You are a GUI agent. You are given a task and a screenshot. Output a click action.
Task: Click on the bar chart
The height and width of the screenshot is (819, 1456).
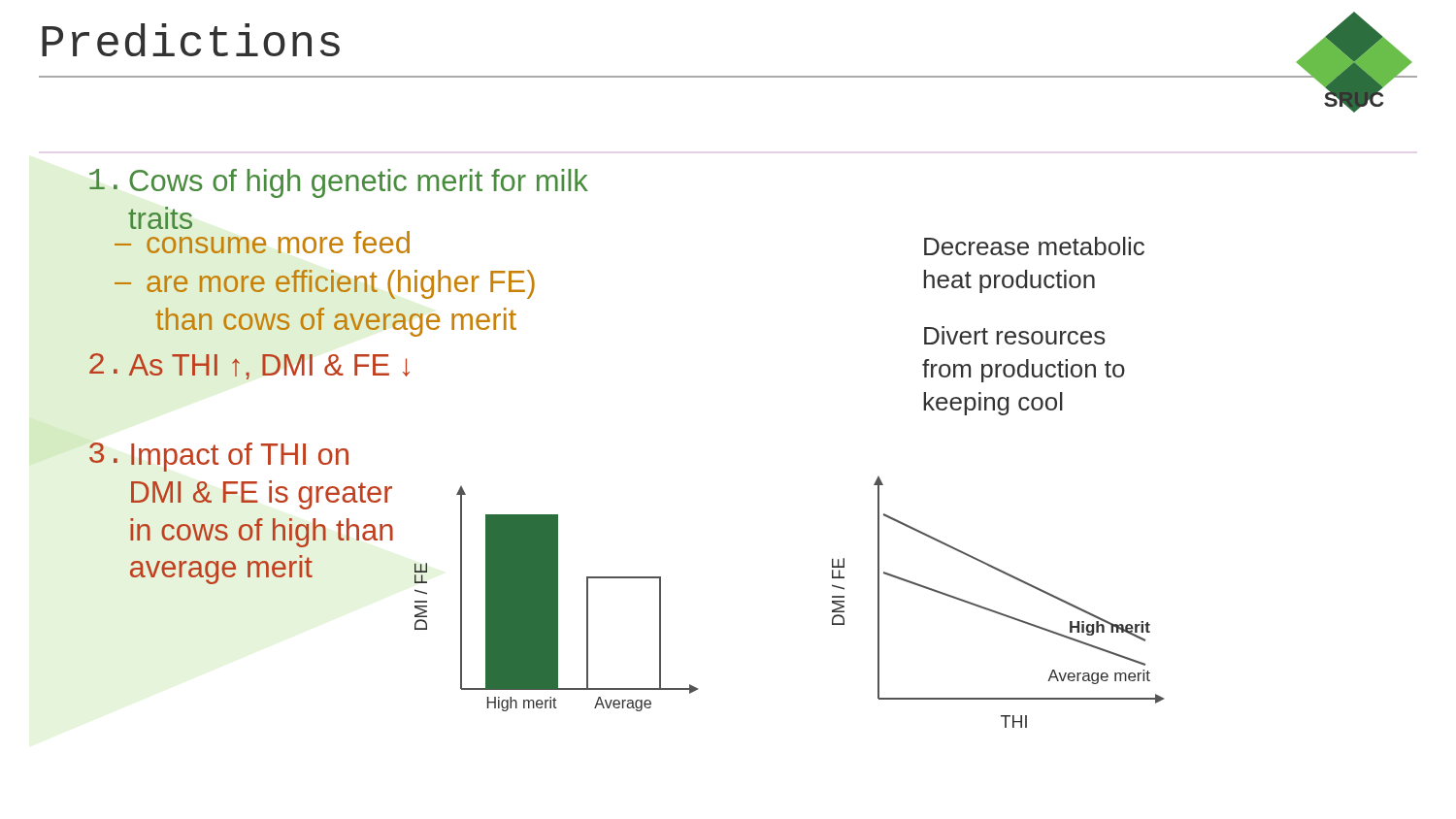click(553, 608)
